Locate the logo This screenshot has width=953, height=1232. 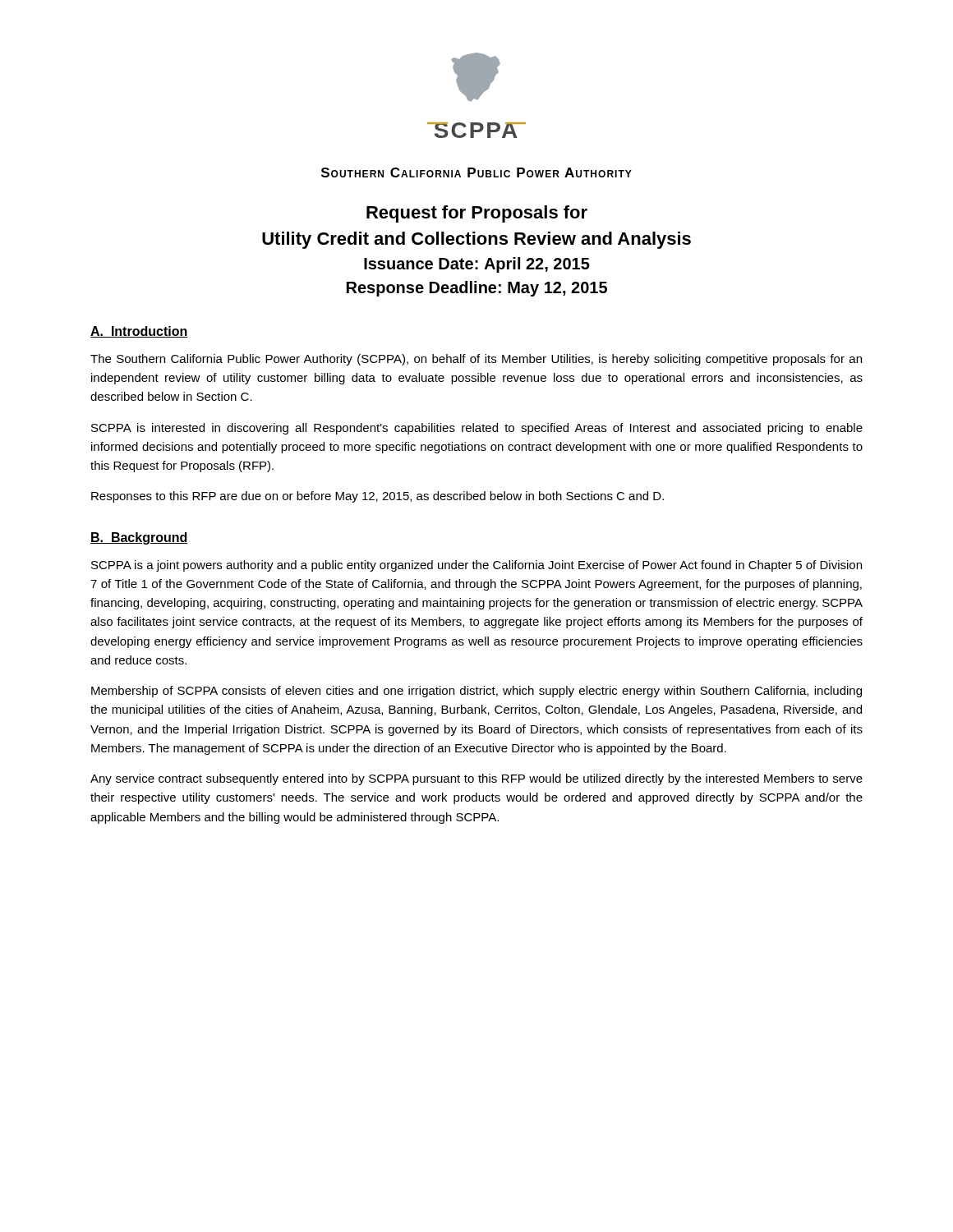(476, 100)
